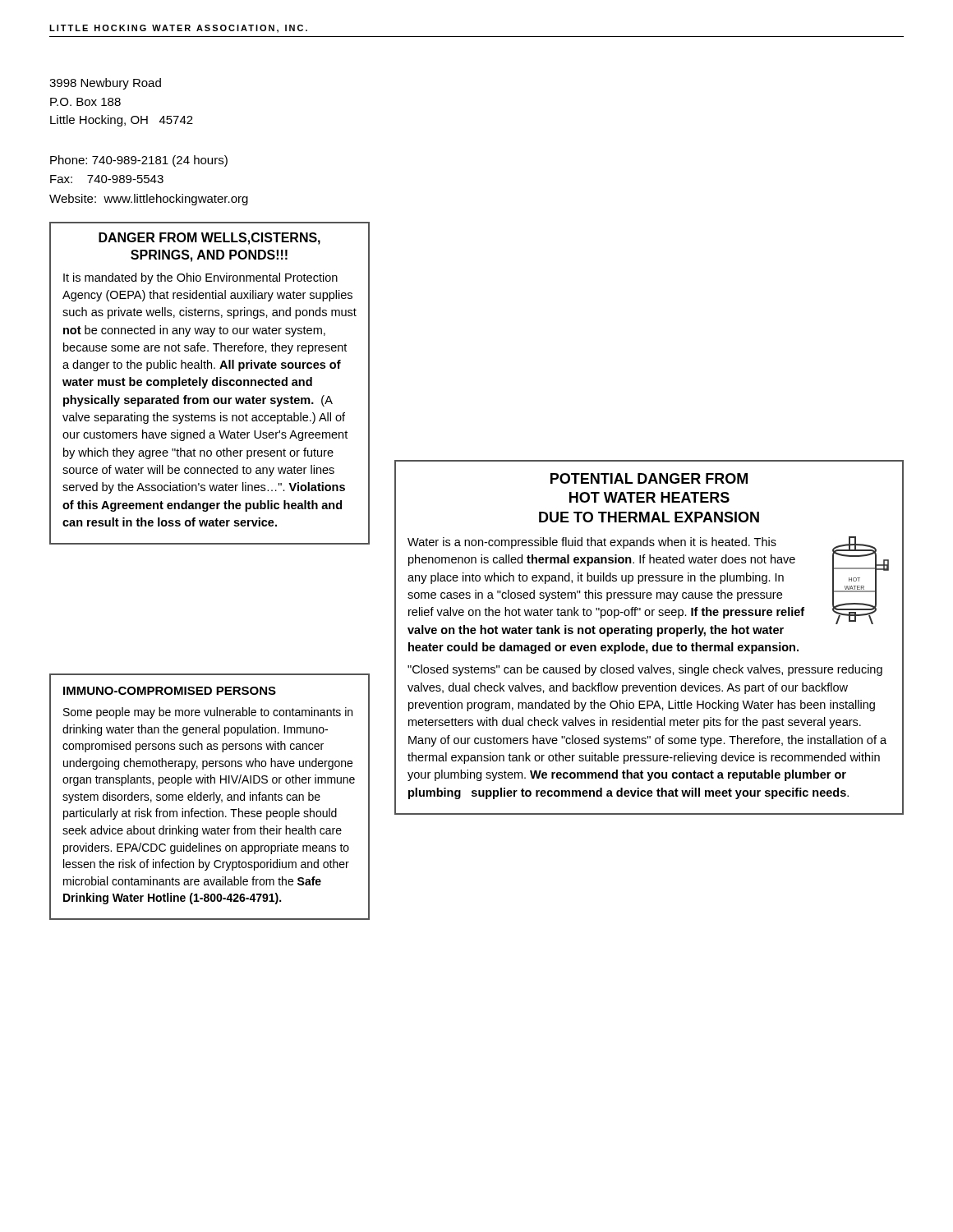Where does it say "IMMUNO-COMPROMISED PERSONS"?
Image resolution: width=953 pixels, height=1232 pixels.
click(x=169, y=690)
